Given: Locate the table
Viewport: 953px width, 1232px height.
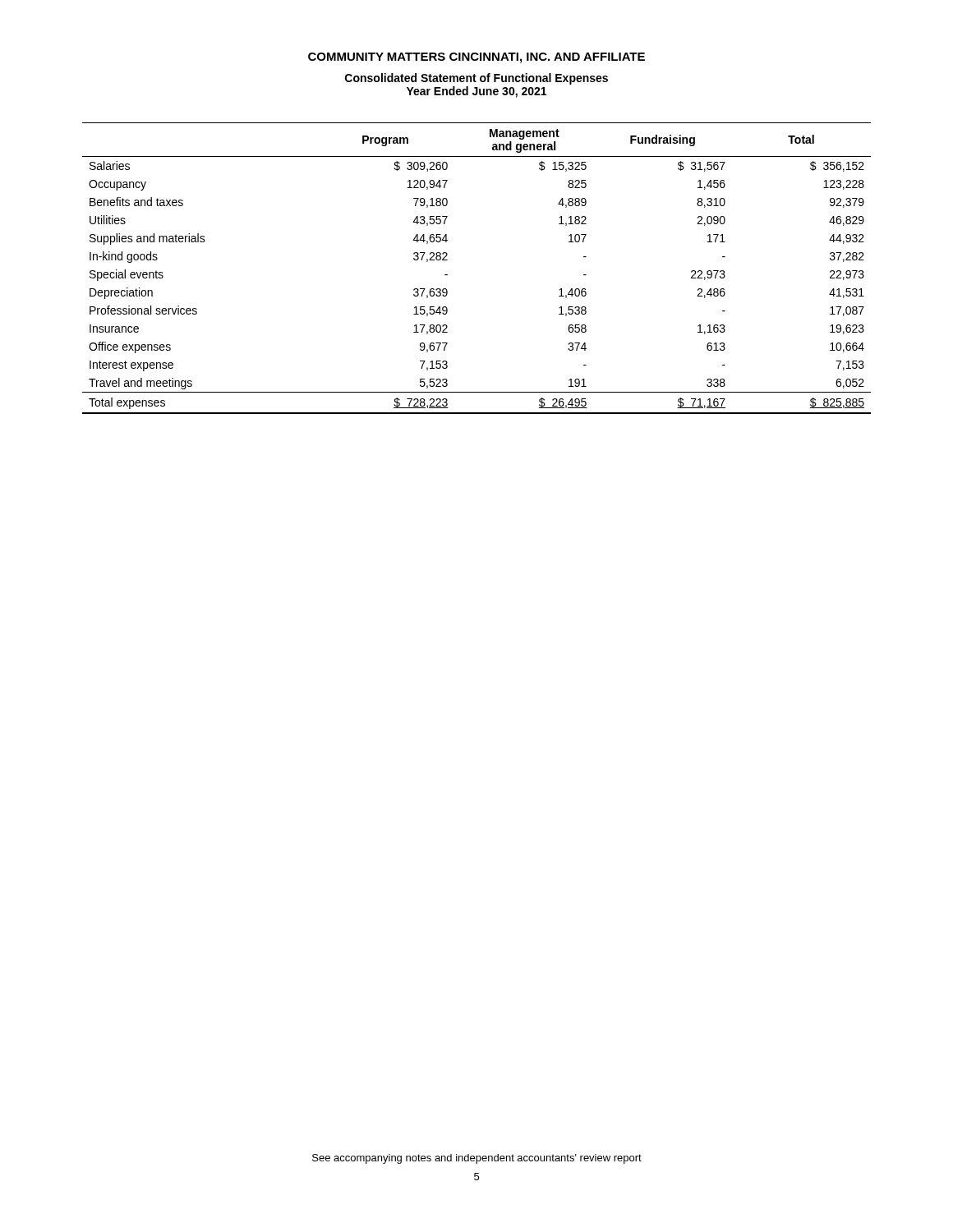Looking at the screenshot, I should click(x=476, y=268).
